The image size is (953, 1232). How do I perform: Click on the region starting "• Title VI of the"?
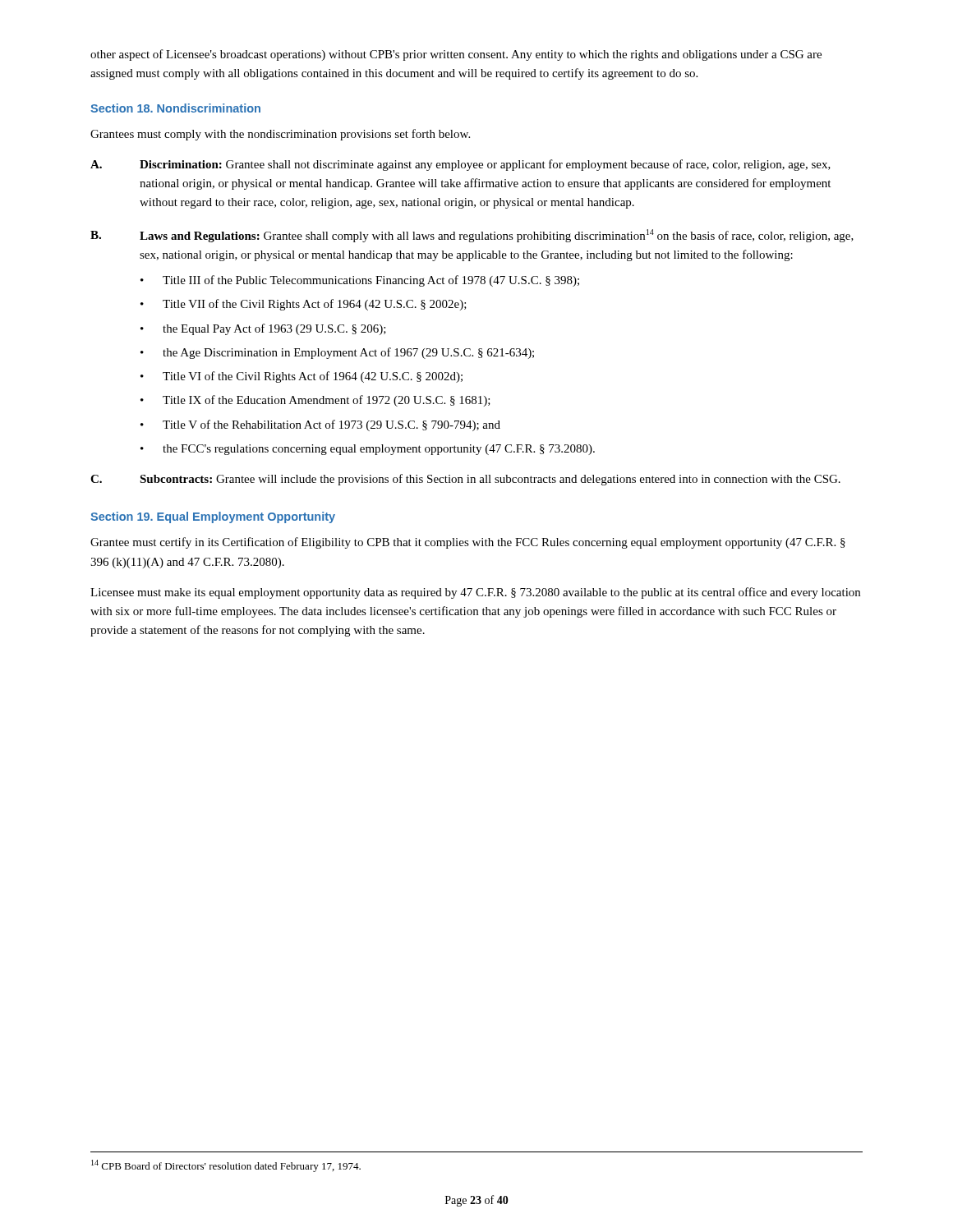(302, 377)
